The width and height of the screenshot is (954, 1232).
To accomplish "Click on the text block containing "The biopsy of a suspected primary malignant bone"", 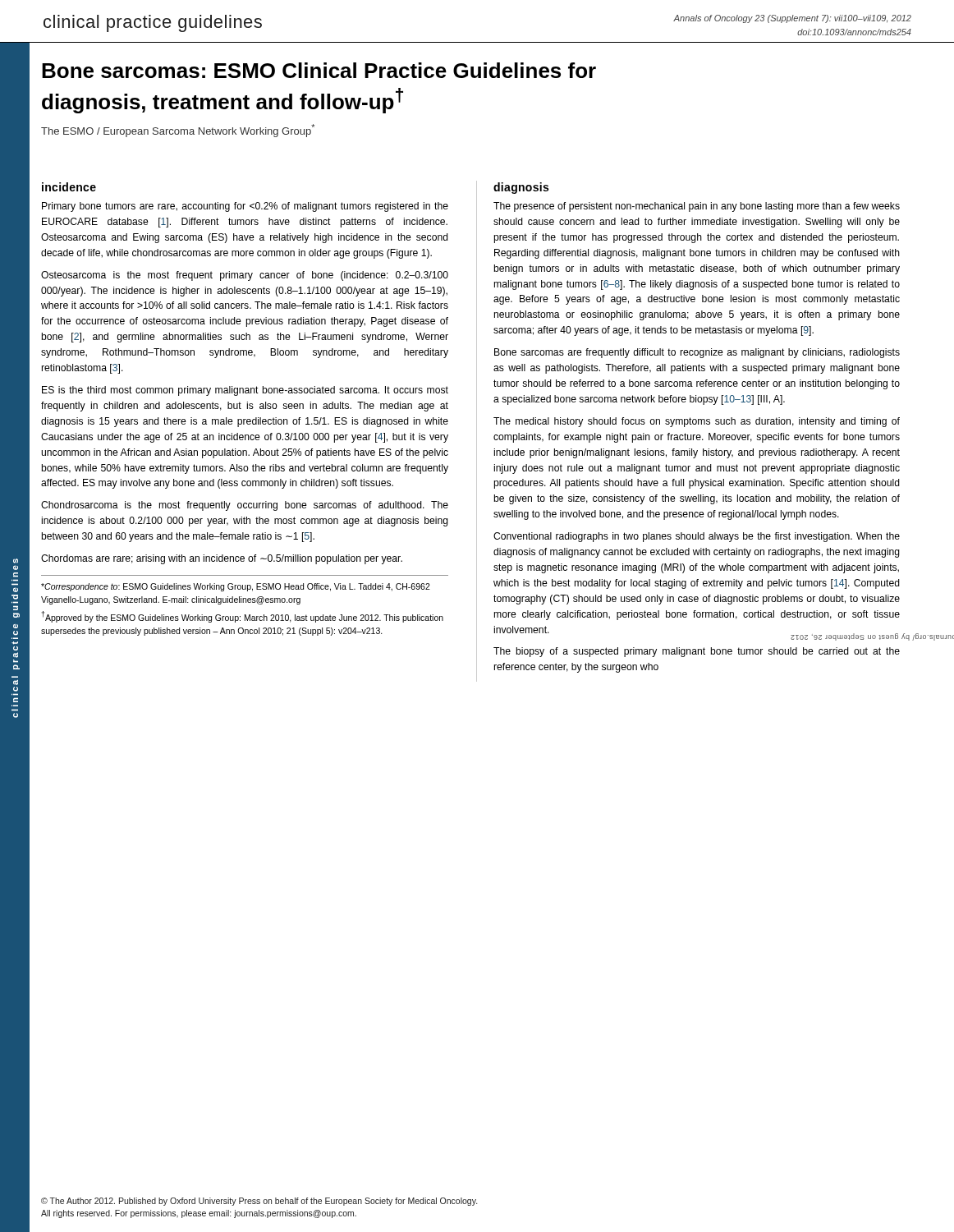I will click(697, 660).
